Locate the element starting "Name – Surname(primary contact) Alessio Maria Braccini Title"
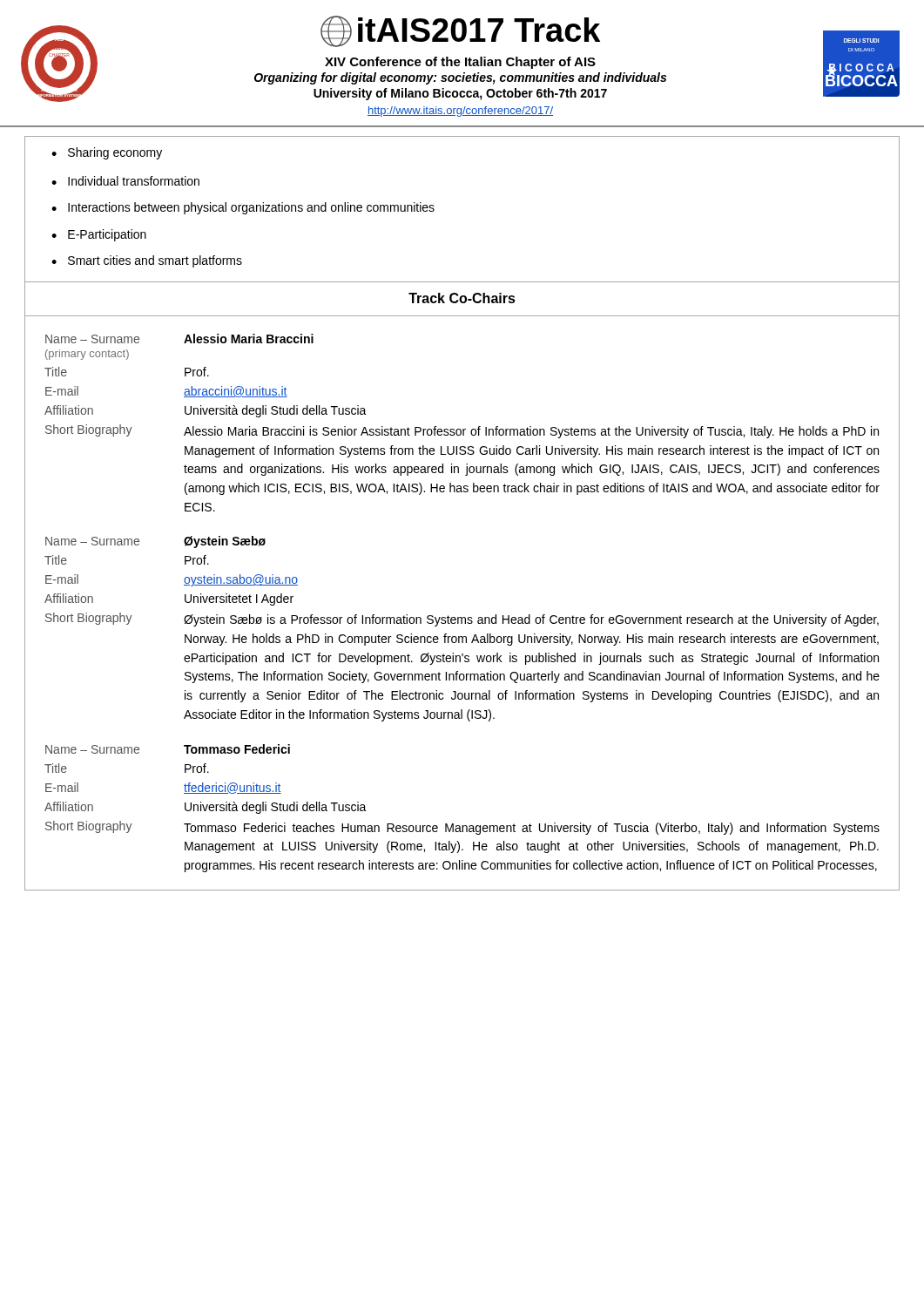The image size is (924, 1307). click(462, 425)
